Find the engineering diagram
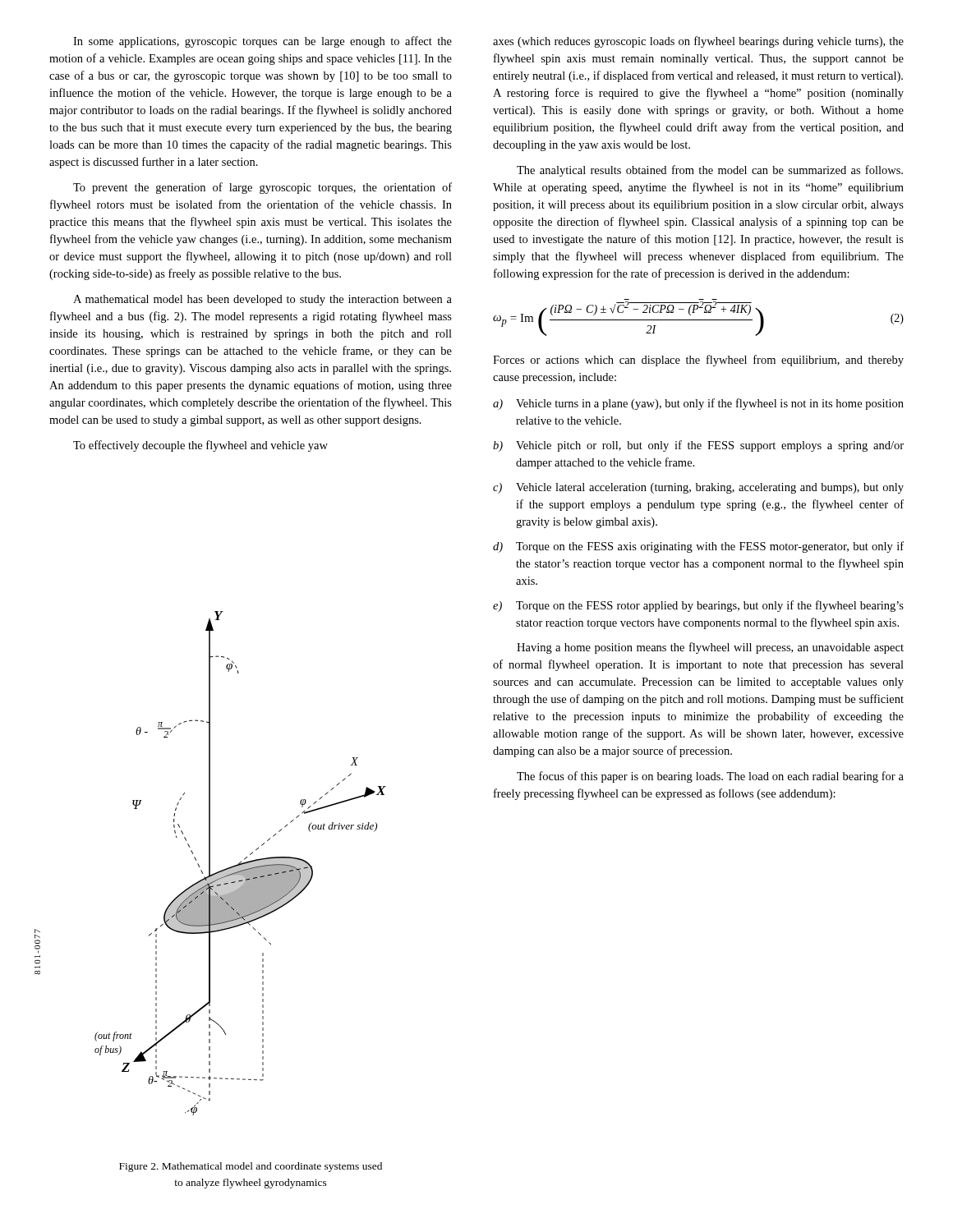Screen dimensions: 1232x953 click(x=251, y=862)
